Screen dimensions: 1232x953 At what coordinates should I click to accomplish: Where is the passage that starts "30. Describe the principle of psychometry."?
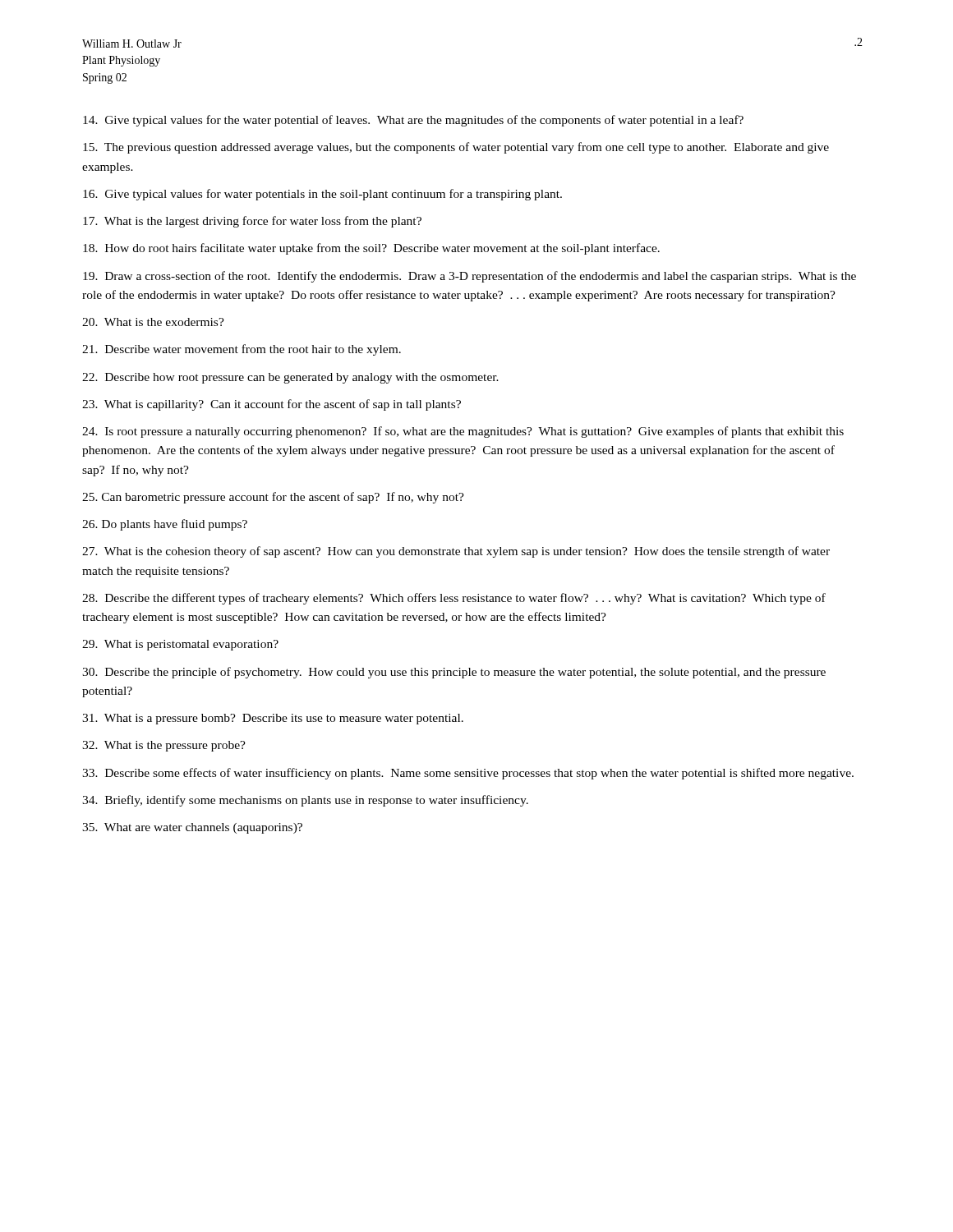(x=454, y=681)
